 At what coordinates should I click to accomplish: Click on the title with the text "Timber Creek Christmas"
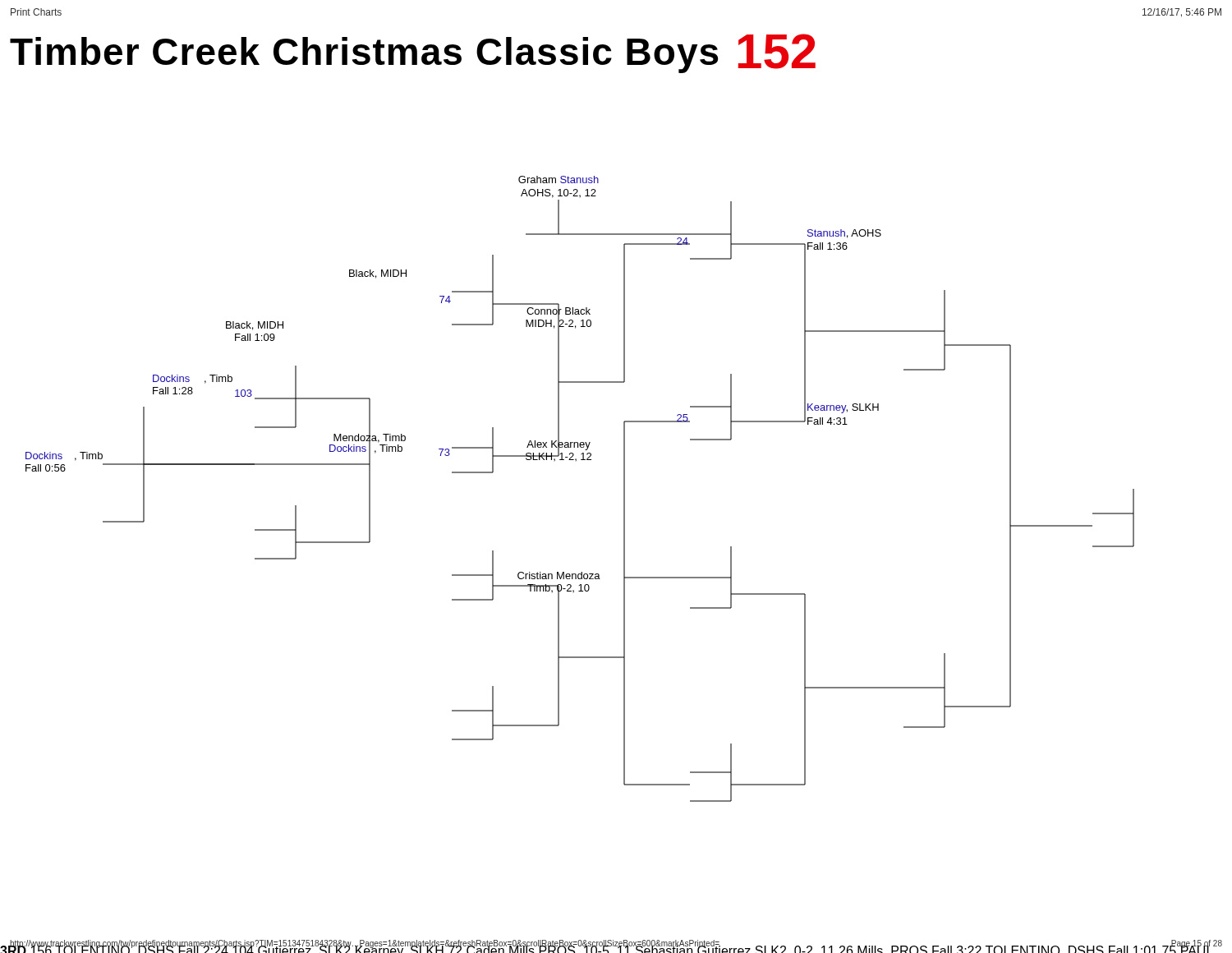point(414,51)
